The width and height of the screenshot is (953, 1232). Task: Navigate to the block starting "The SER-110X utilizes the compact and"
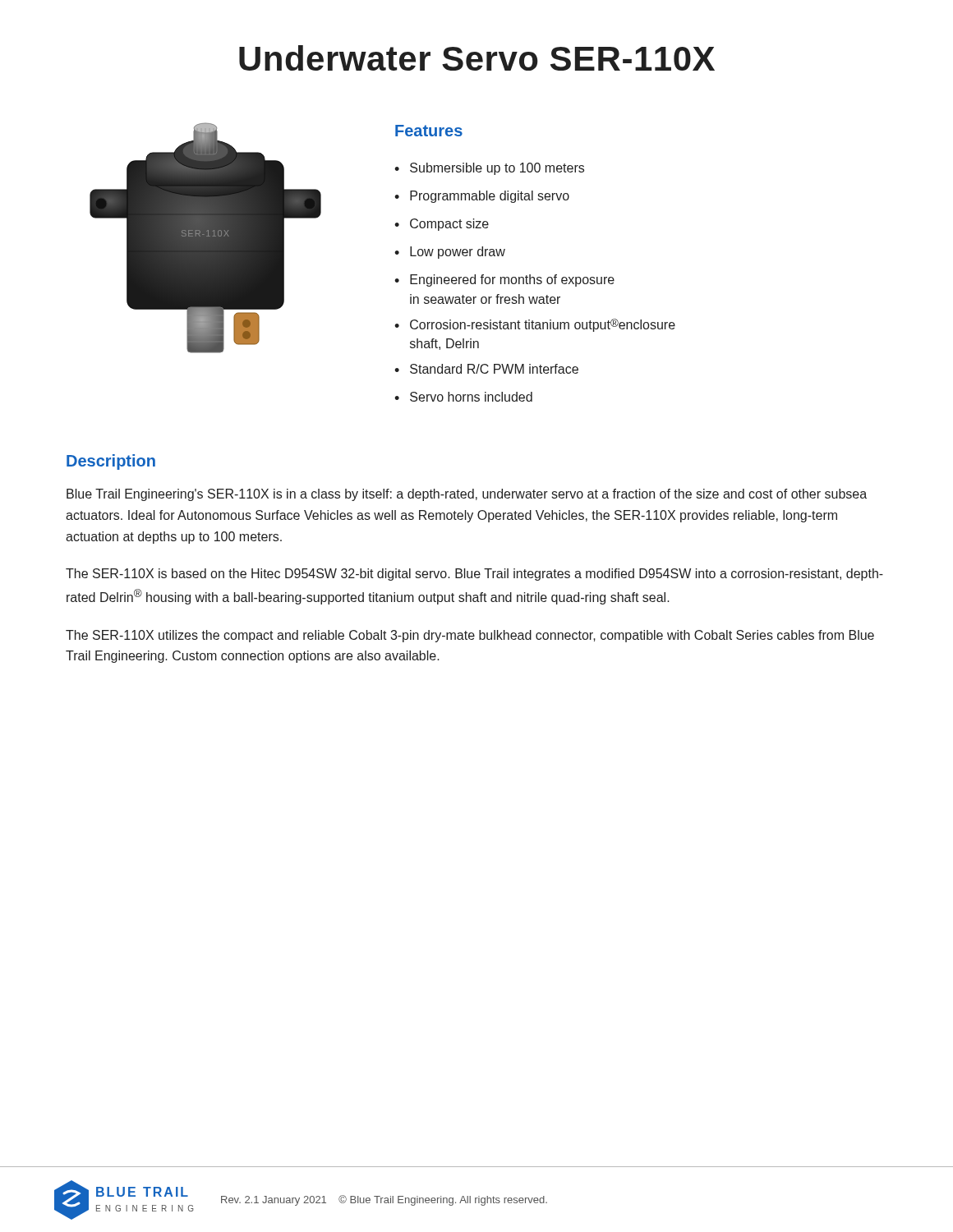470,645
